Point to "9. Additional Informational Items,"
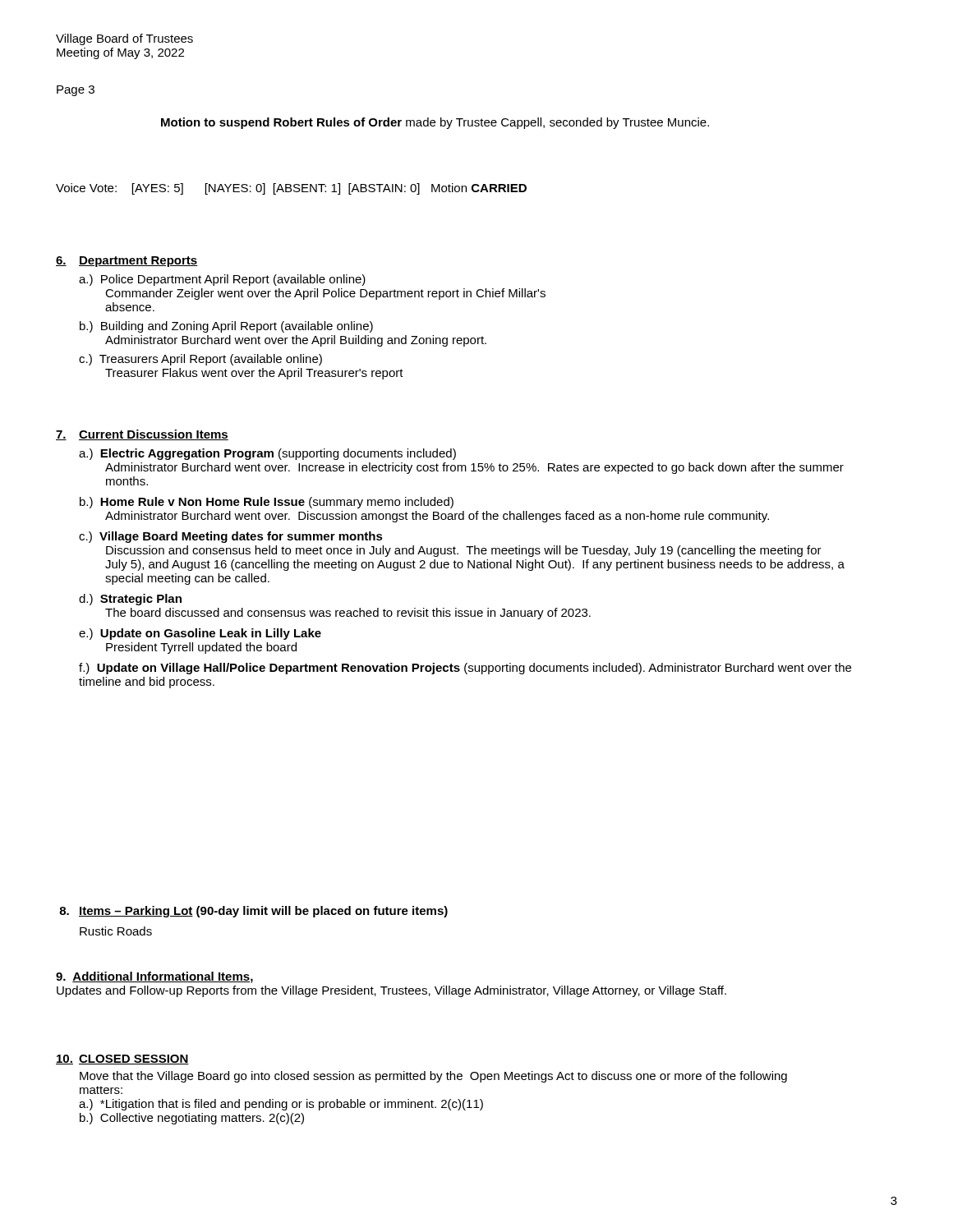This screenshot has width=953, height=1232. pyautogui.click(x=156, y=976)
